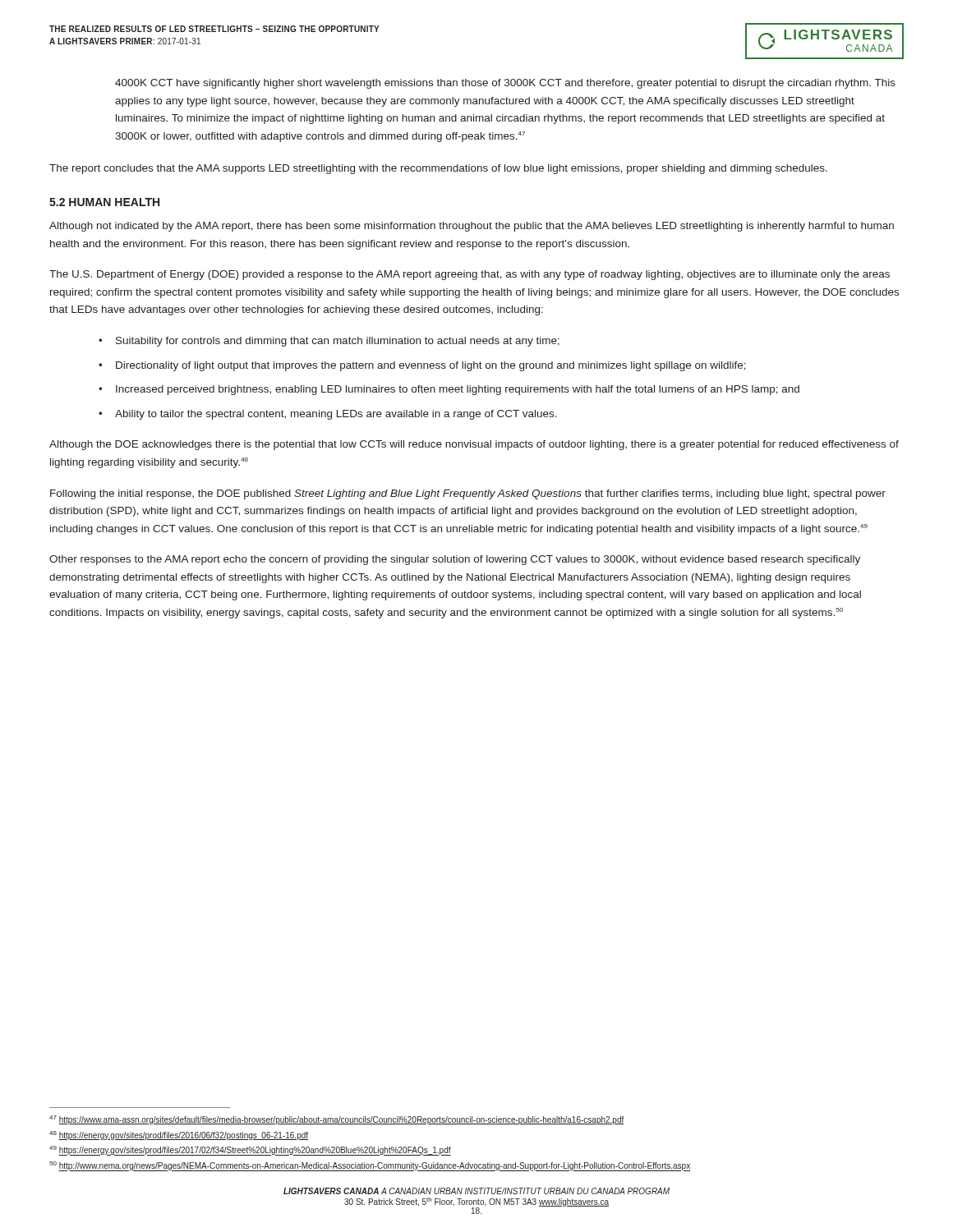Click the passage that begins "The U.S. Department of Energy (DOE) provided a"
The width and height of the screenshot is (953, 1232).
point(474,292)
